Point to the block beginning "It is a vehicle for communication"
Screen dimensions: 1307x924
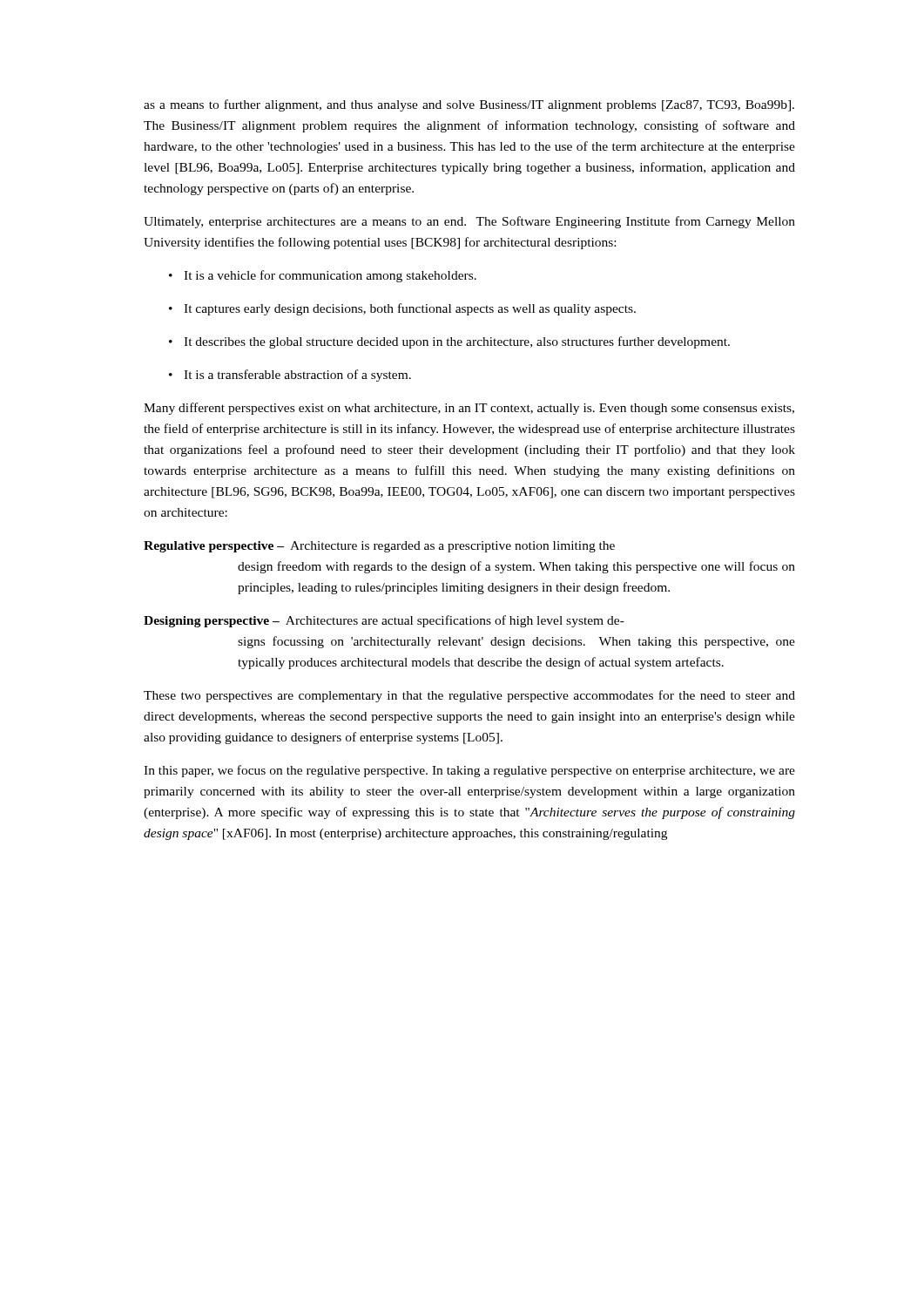coord(469,275)
